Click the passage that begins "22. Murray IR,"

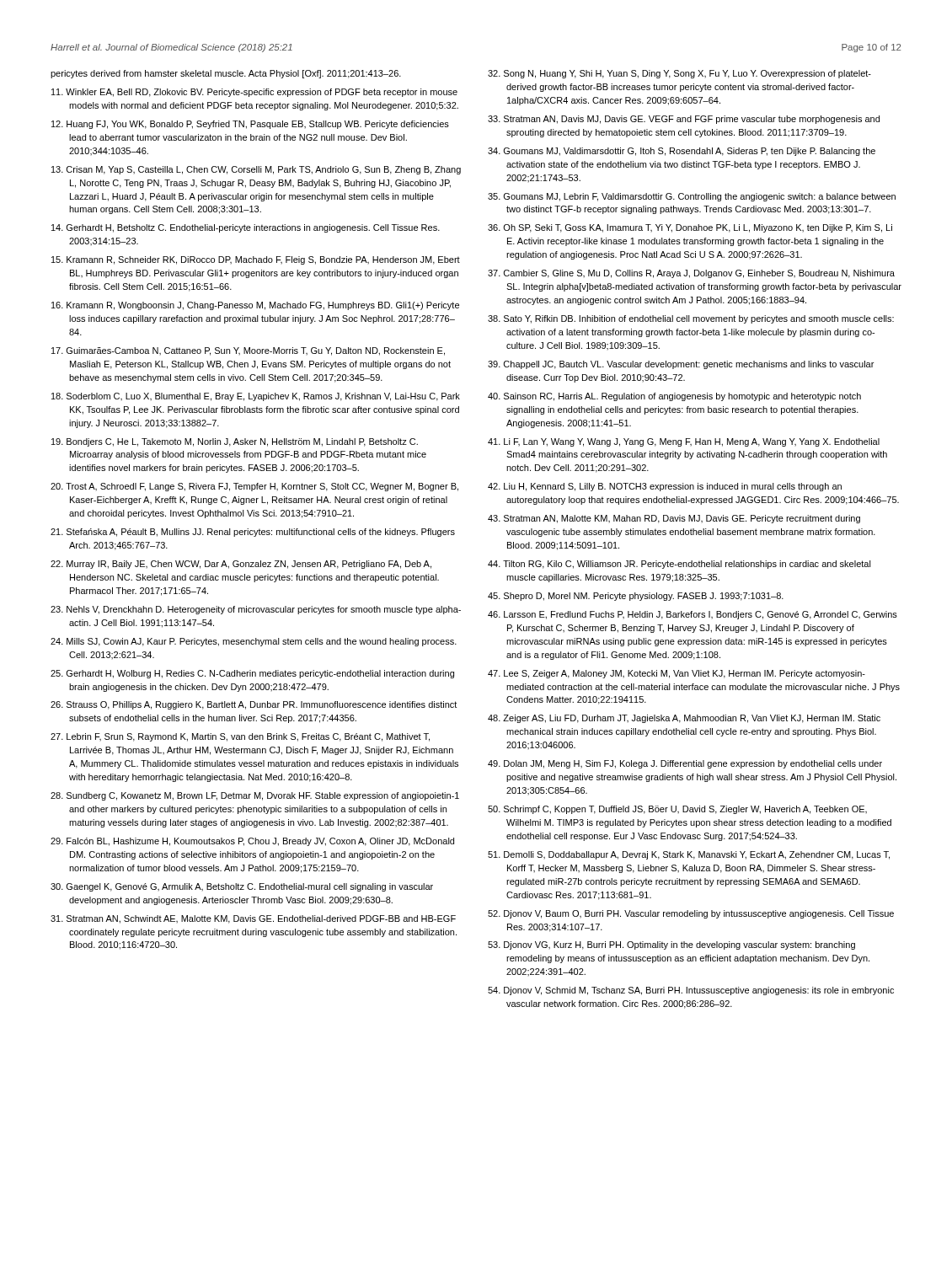click(x=245, y=577)
